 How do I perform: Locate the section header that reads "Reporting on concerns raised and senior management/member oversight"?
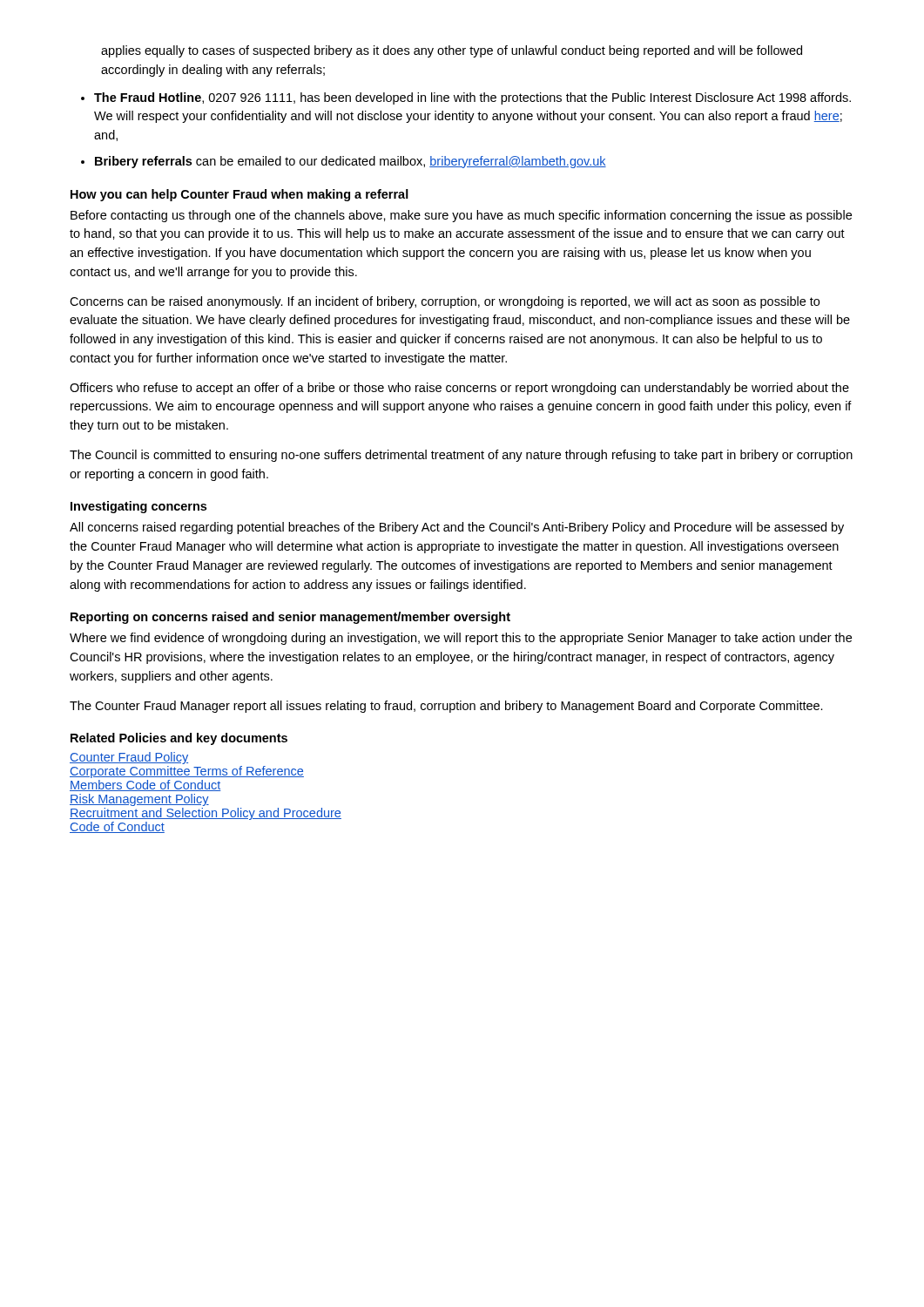(x=290, y=617)
